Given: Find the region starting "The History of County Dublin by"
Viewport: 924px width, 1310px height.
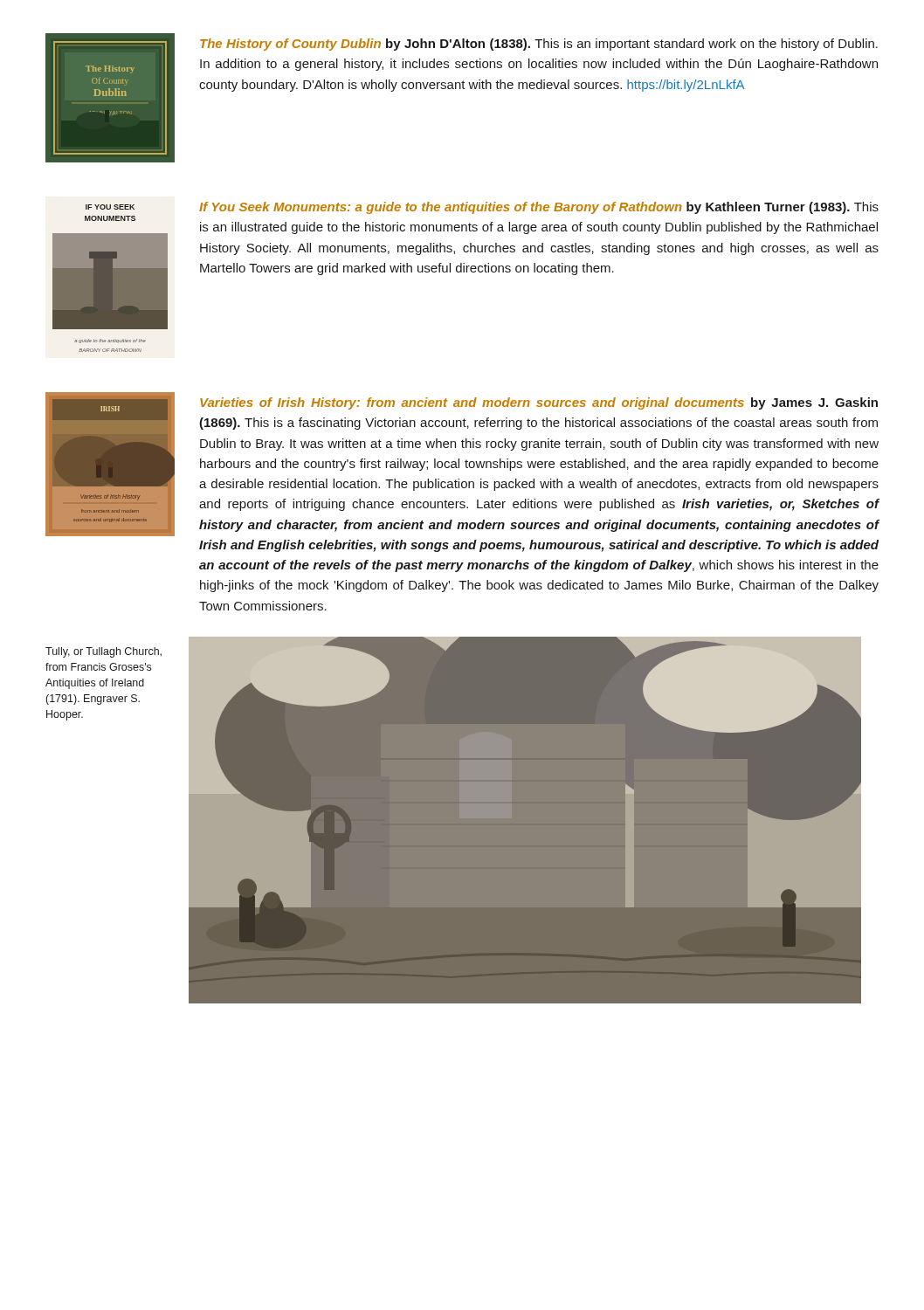Looking at the screenshot, I should click(x=539, y=64).
